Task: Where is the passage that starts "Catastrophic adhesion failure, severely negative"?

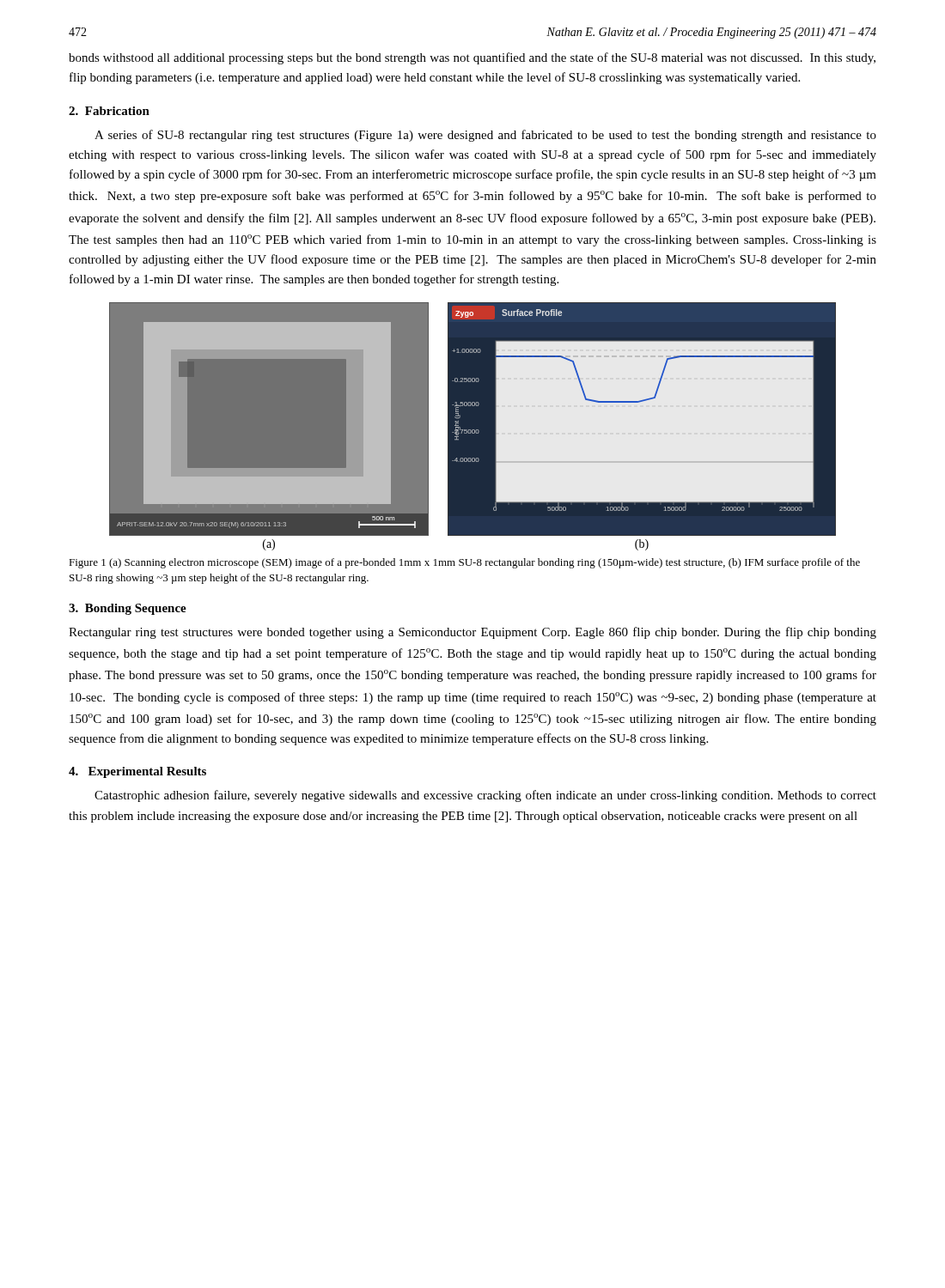Action: [x=472, y=806]
